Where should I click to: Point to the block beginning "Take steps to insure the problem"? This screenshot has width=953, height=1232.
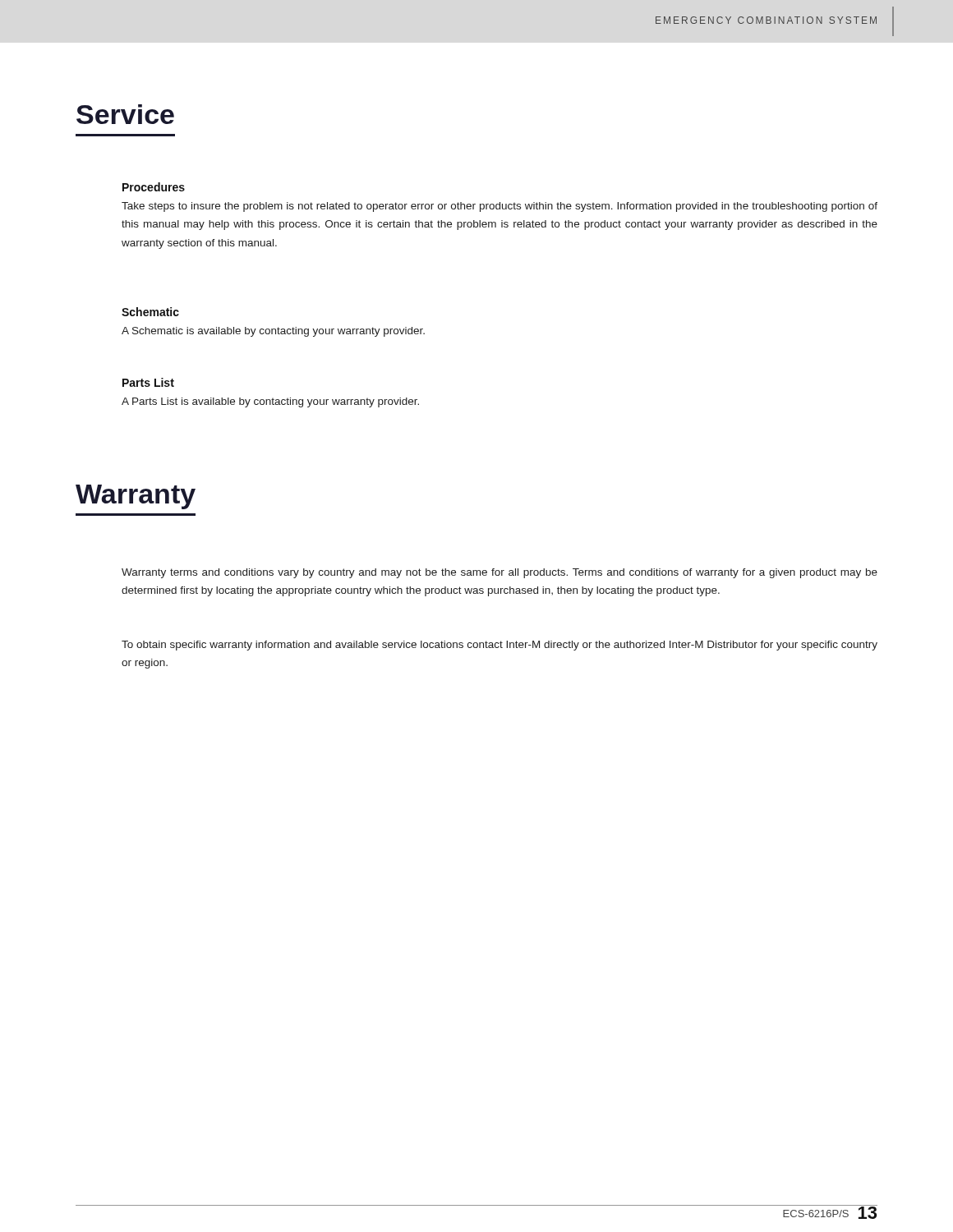point(500,224)
